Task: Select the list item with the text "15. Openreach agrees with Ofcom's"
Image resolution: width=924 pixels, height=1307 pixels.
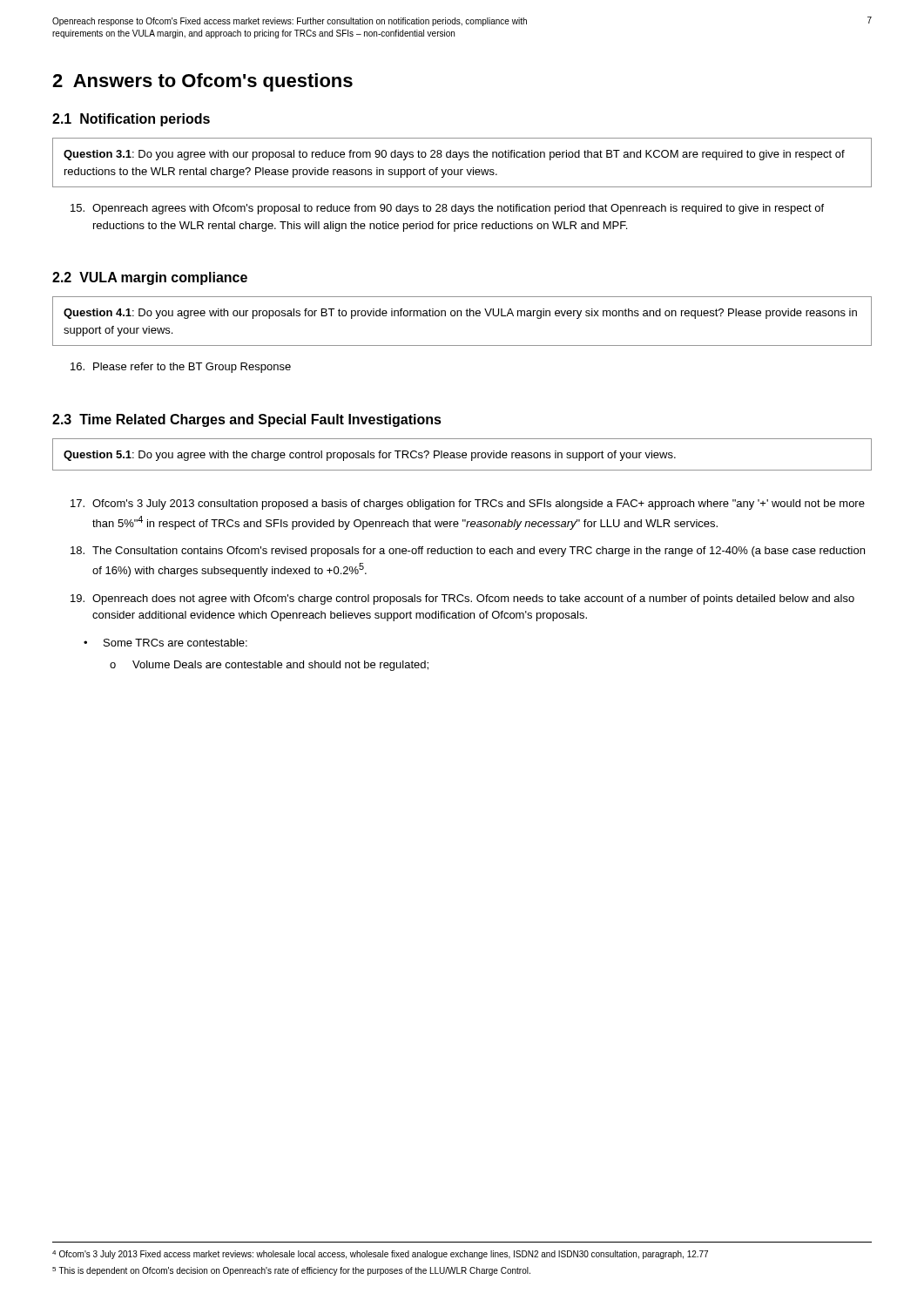Action: pos(462,217)
